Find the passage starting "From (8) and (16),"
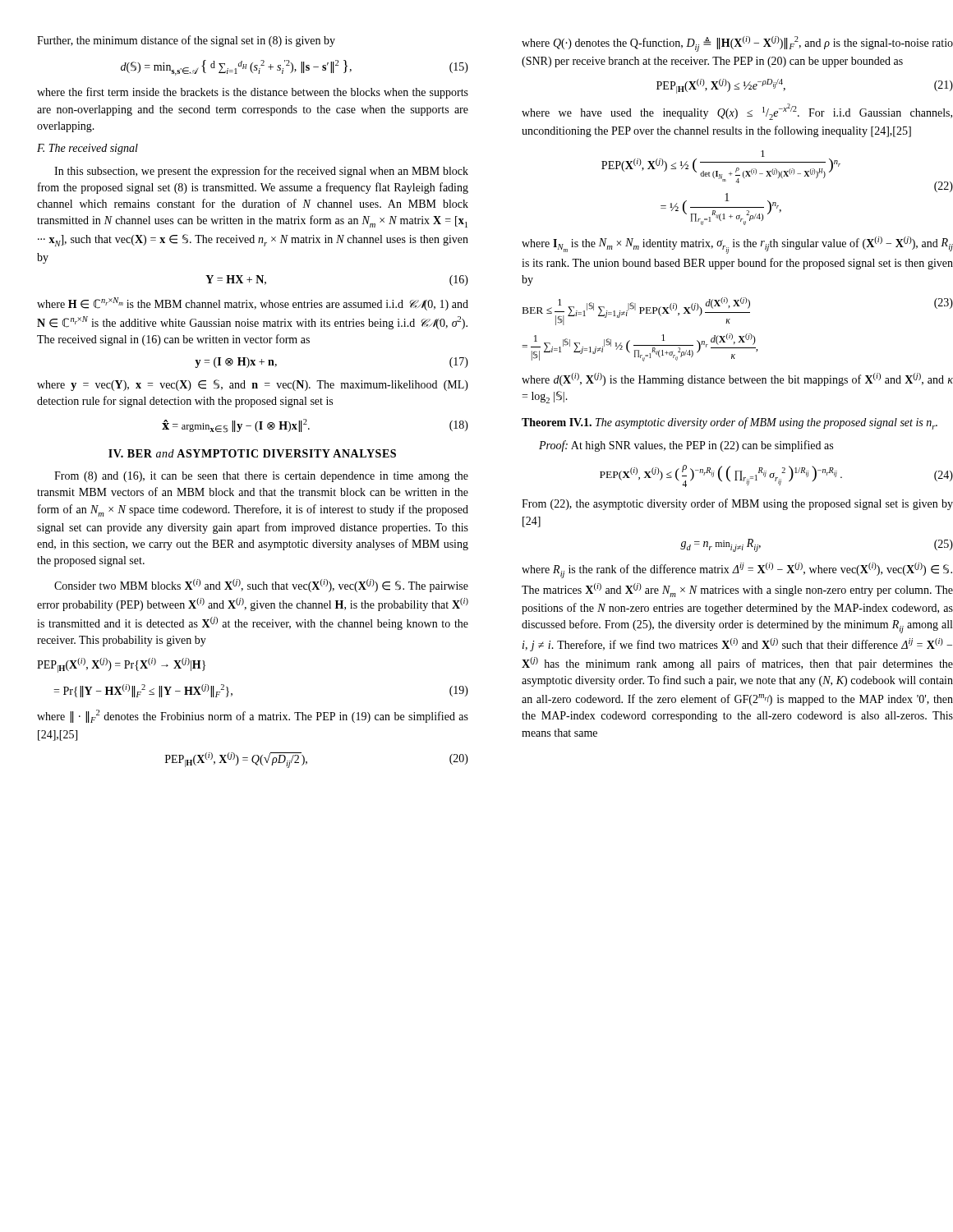This screenshot has width=953, height=1232. tap(253, 519)
